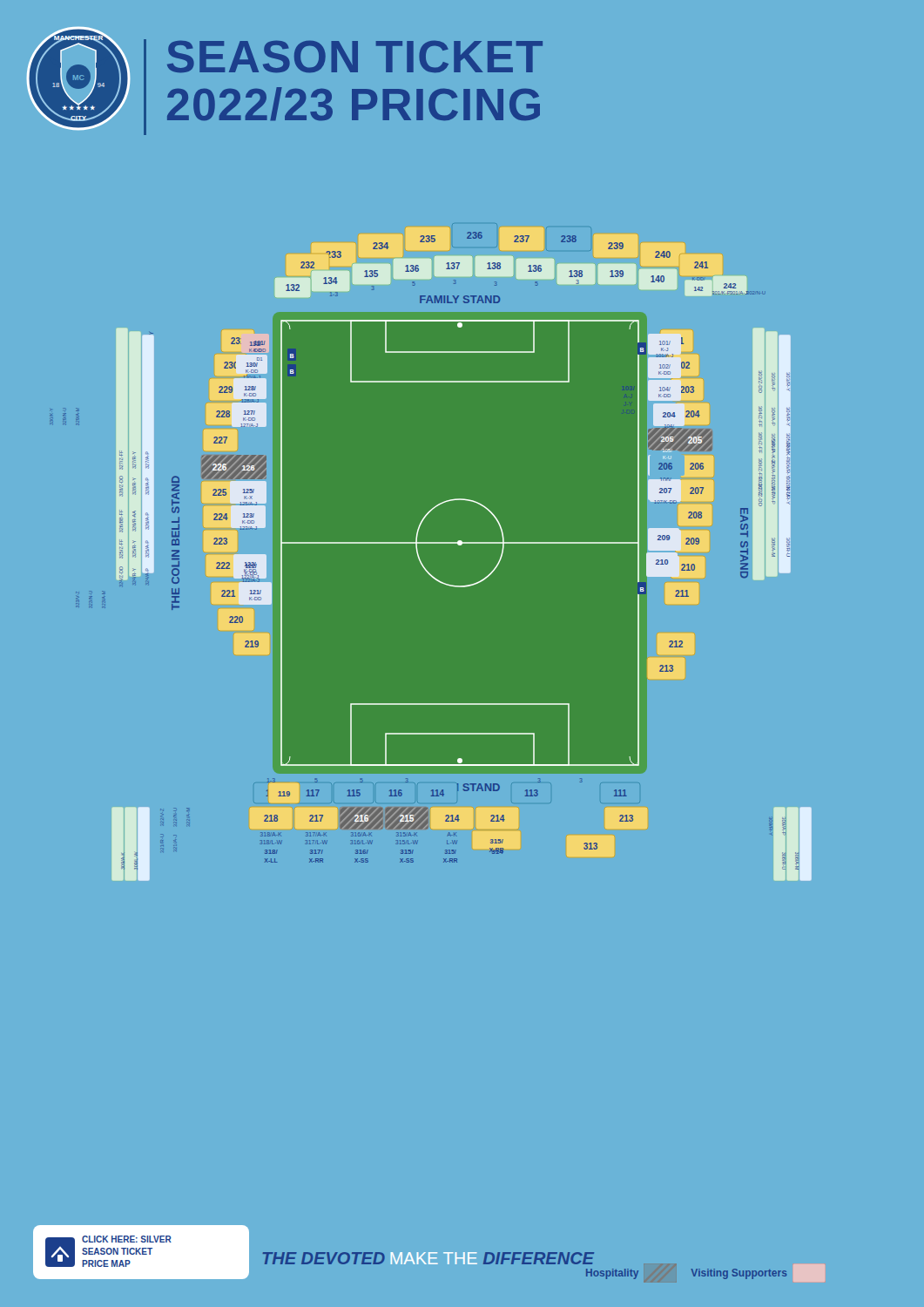The image size is (924, 1307).
Task: Find the map
Action: coord(462,565)
